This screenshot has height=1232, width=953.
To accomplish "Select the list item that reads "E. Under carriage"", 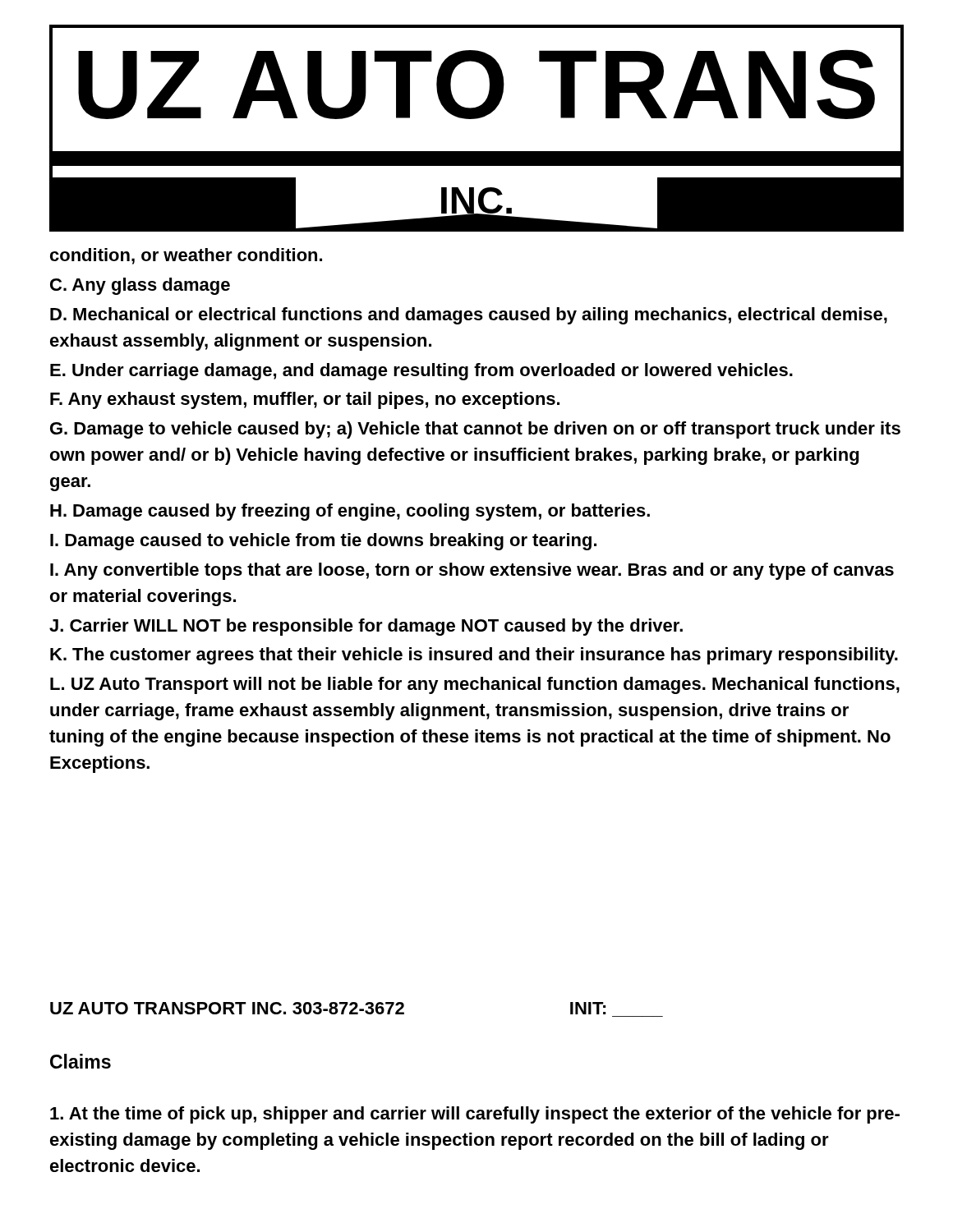I will [421, 370].
